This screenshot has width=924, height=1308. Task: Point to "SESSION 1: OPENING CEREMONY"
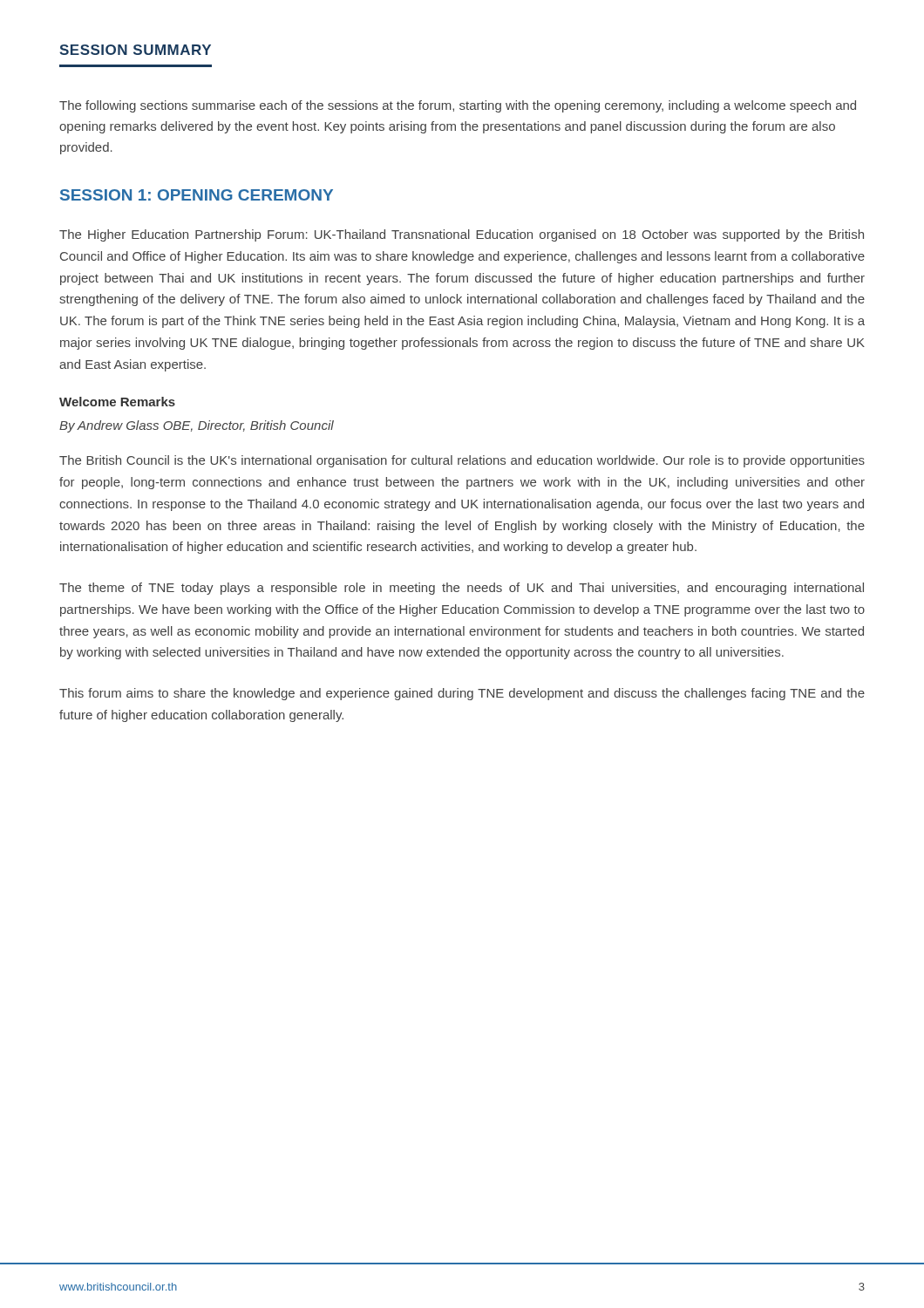tap(196, 195)
